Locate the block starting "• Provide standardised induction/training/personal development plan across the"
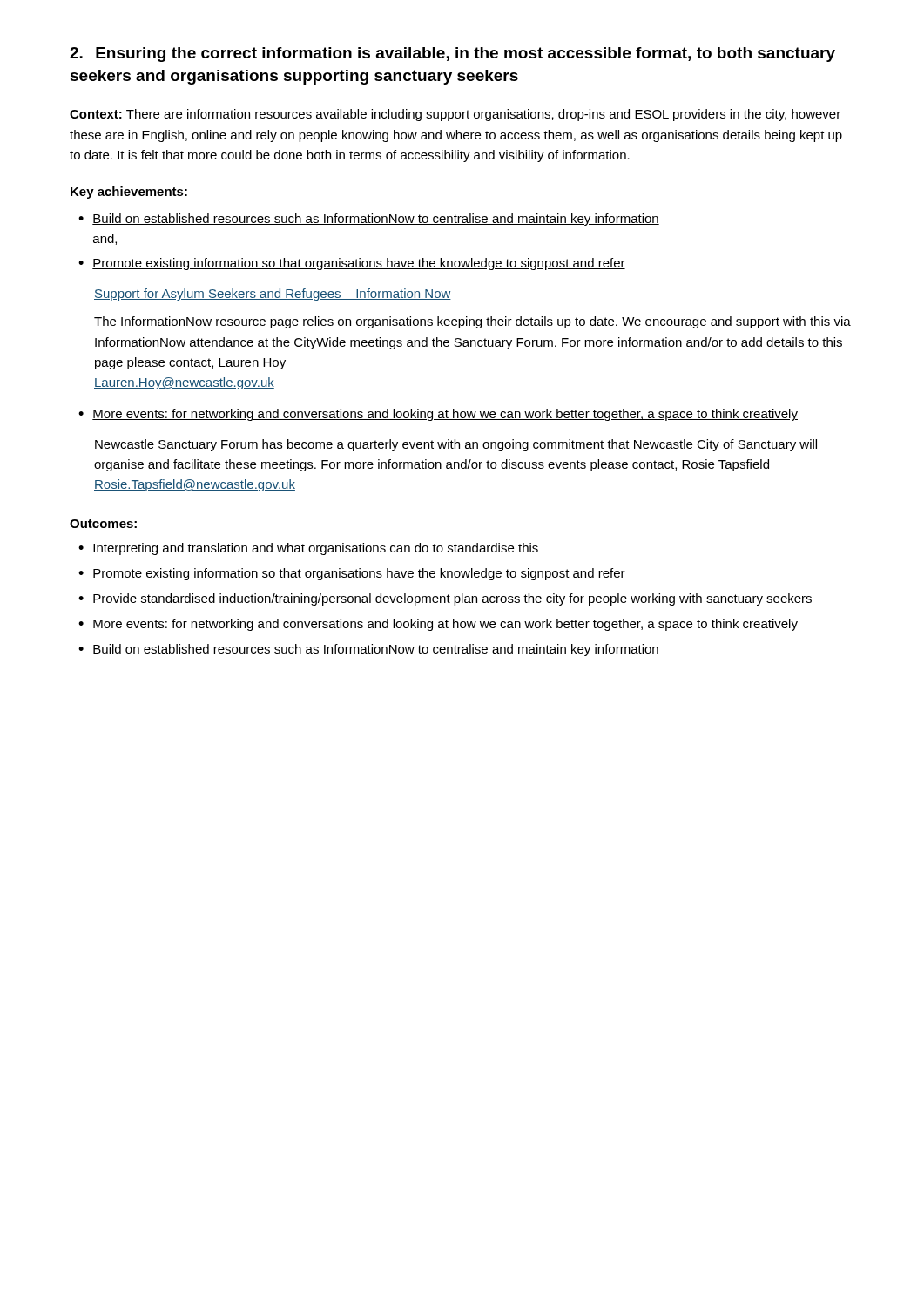Screen dimensions: 1307x924 pos(445,599)
